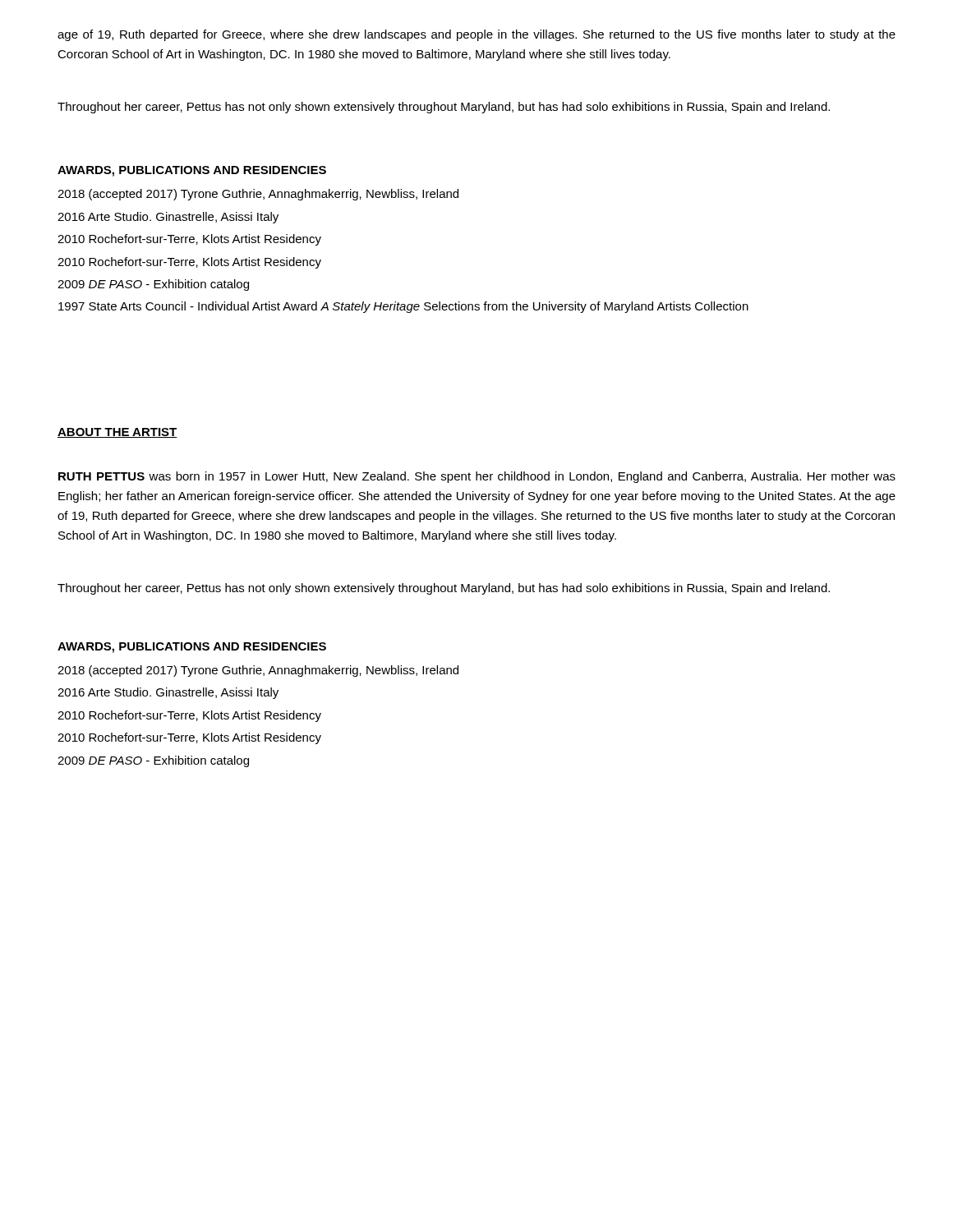
Task: Click on the text block that says "RUTH PETTUS was born in 1957 in Lower"
Action: tap(476, 505)
